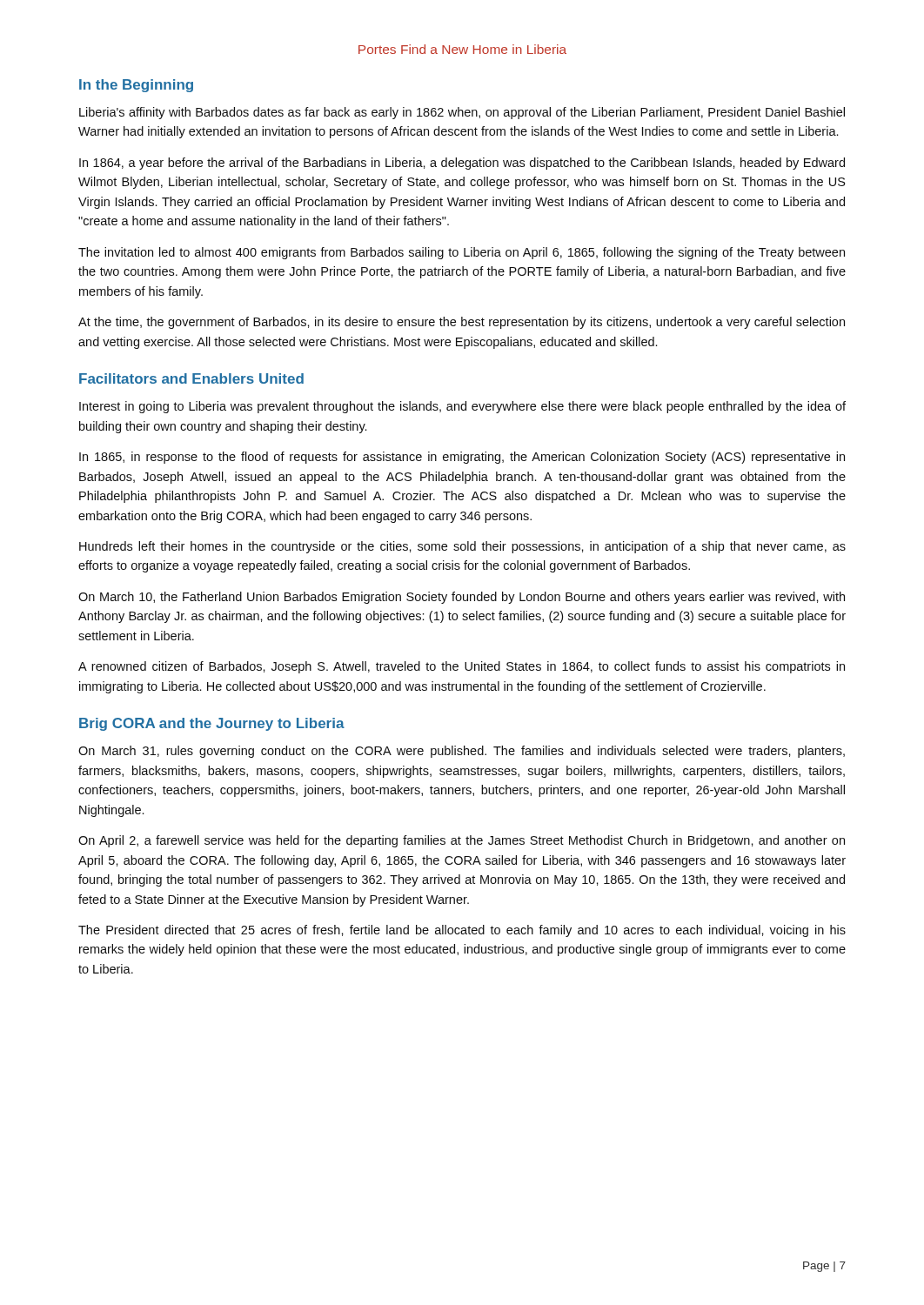Locate the block starting "Liberia's affinity with Barbados dates as far"
The image size is (924, 1305).
coord(462,122)
